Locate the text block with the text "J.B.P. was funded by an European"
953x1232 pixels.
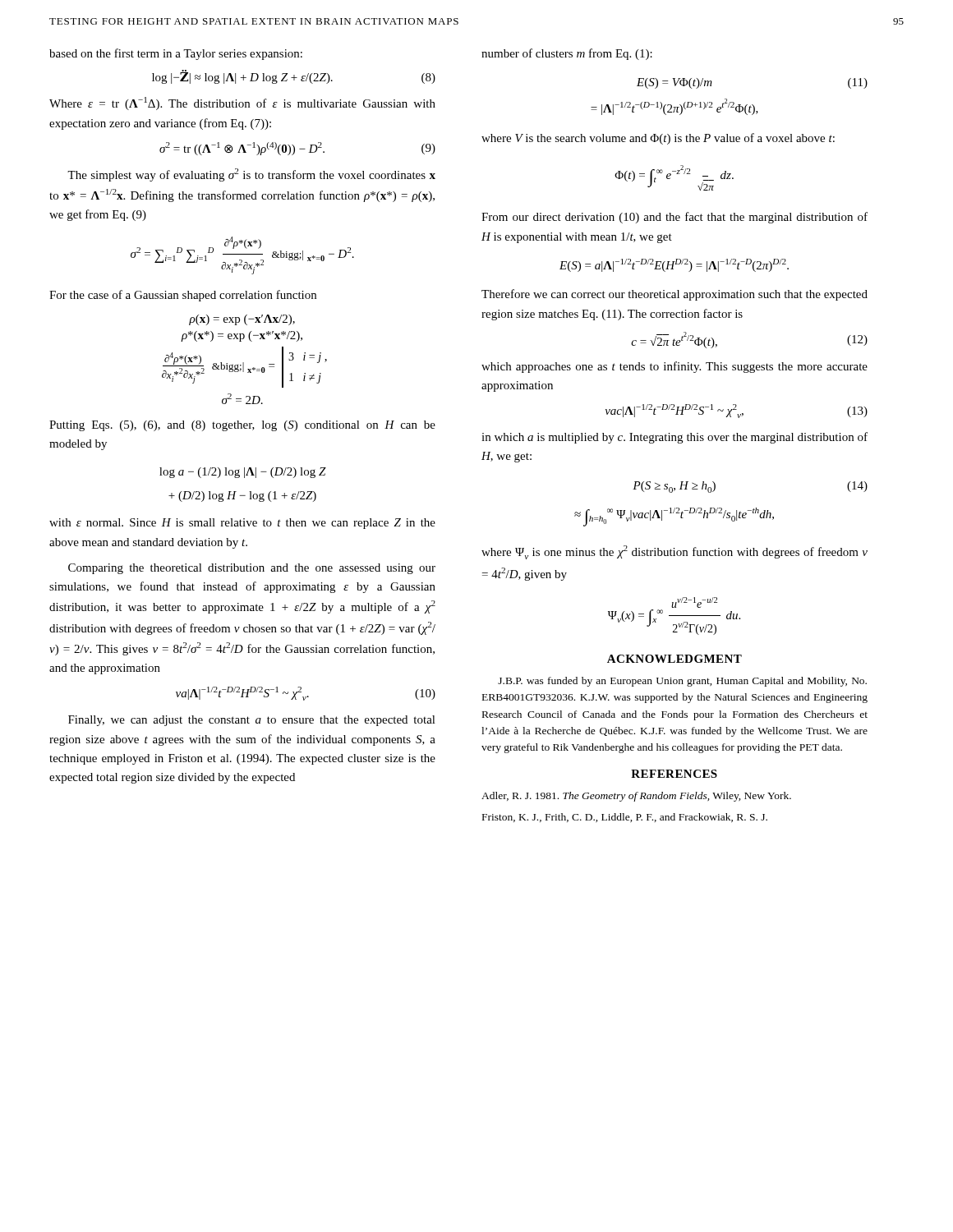coord(674,714)
